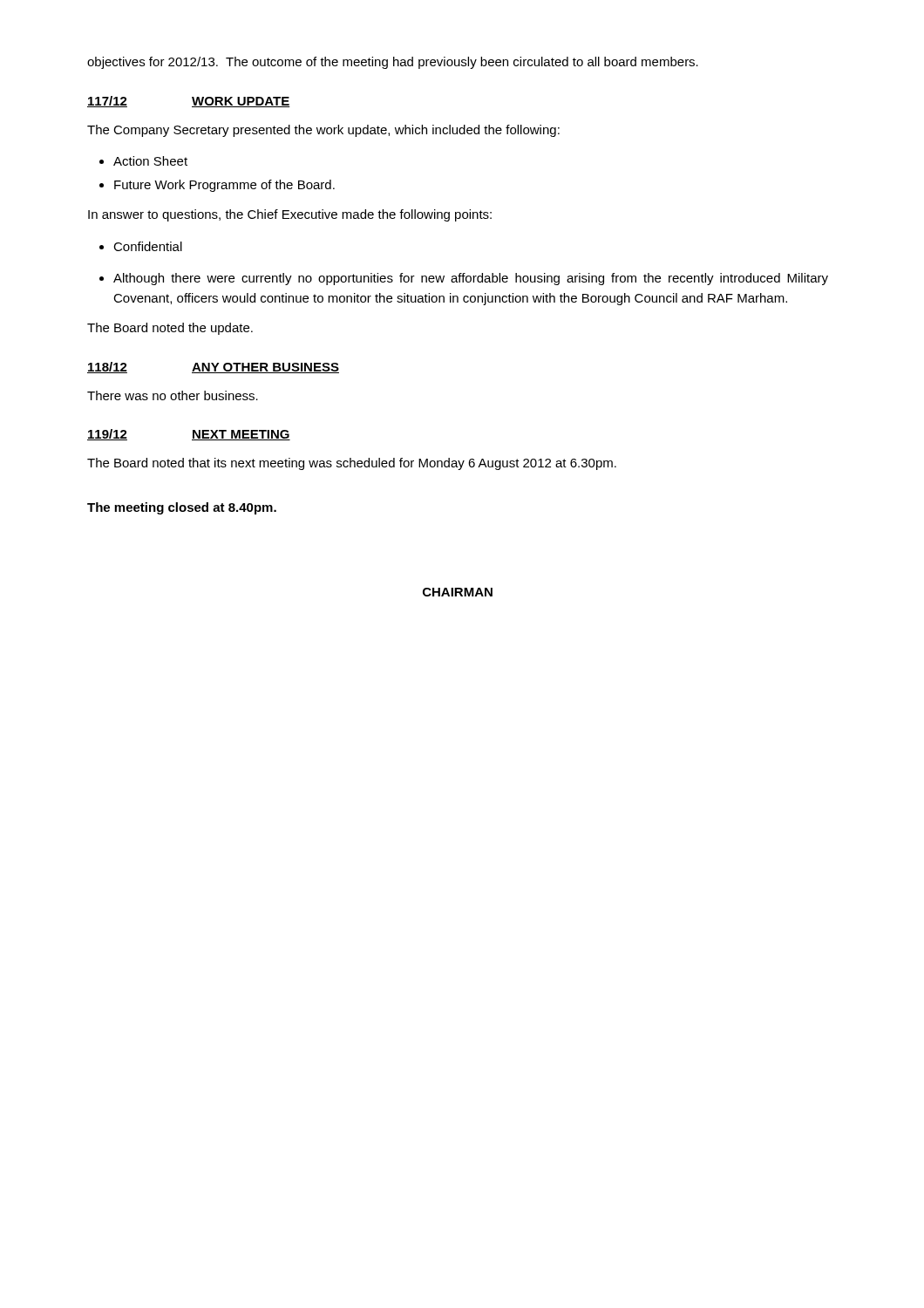Navigate to the block starting "There was no other business."
The image size is (924, 1308).
tap(173, 395)
